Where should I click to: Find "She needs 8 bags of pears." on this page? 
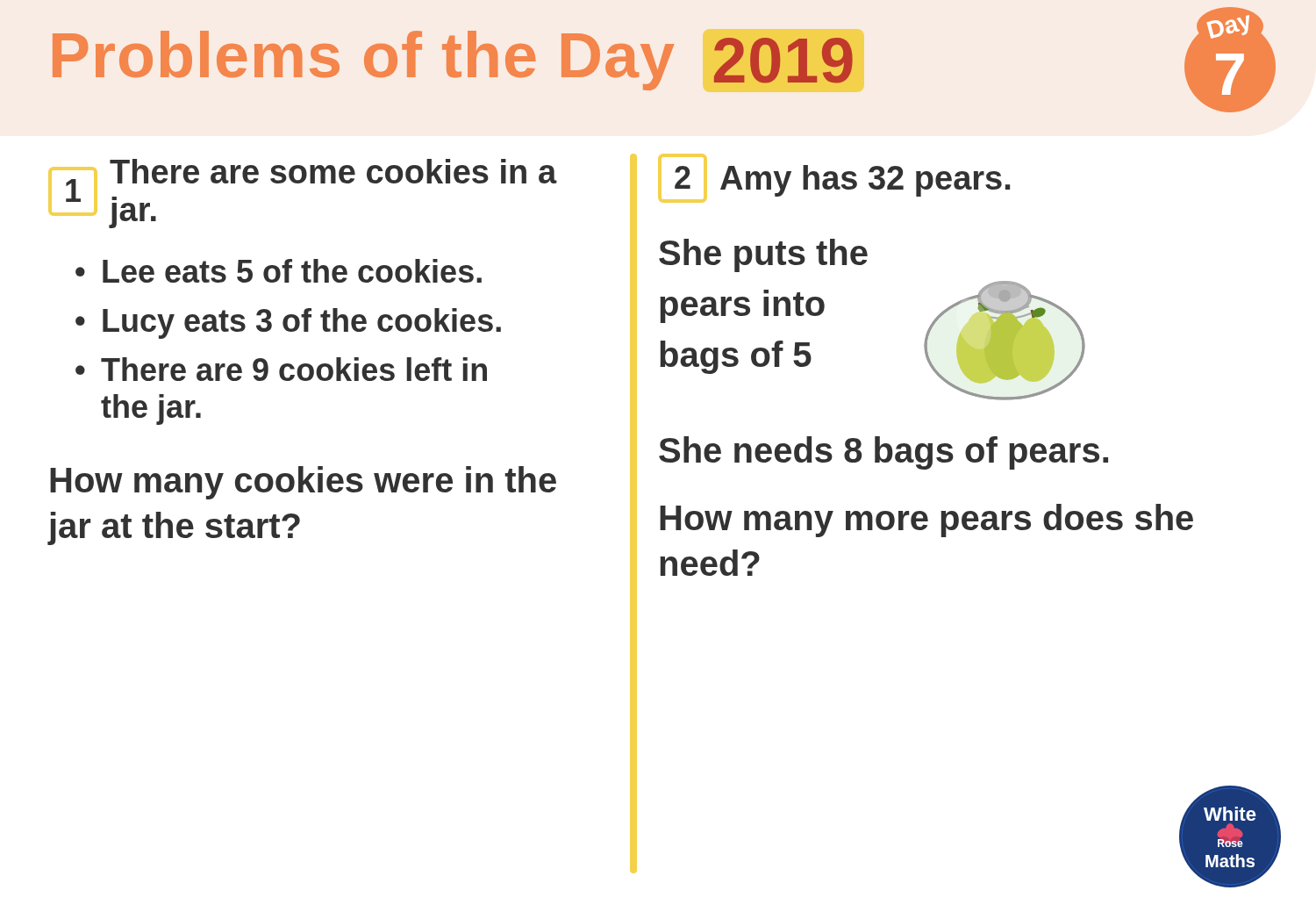click(884, 450)
